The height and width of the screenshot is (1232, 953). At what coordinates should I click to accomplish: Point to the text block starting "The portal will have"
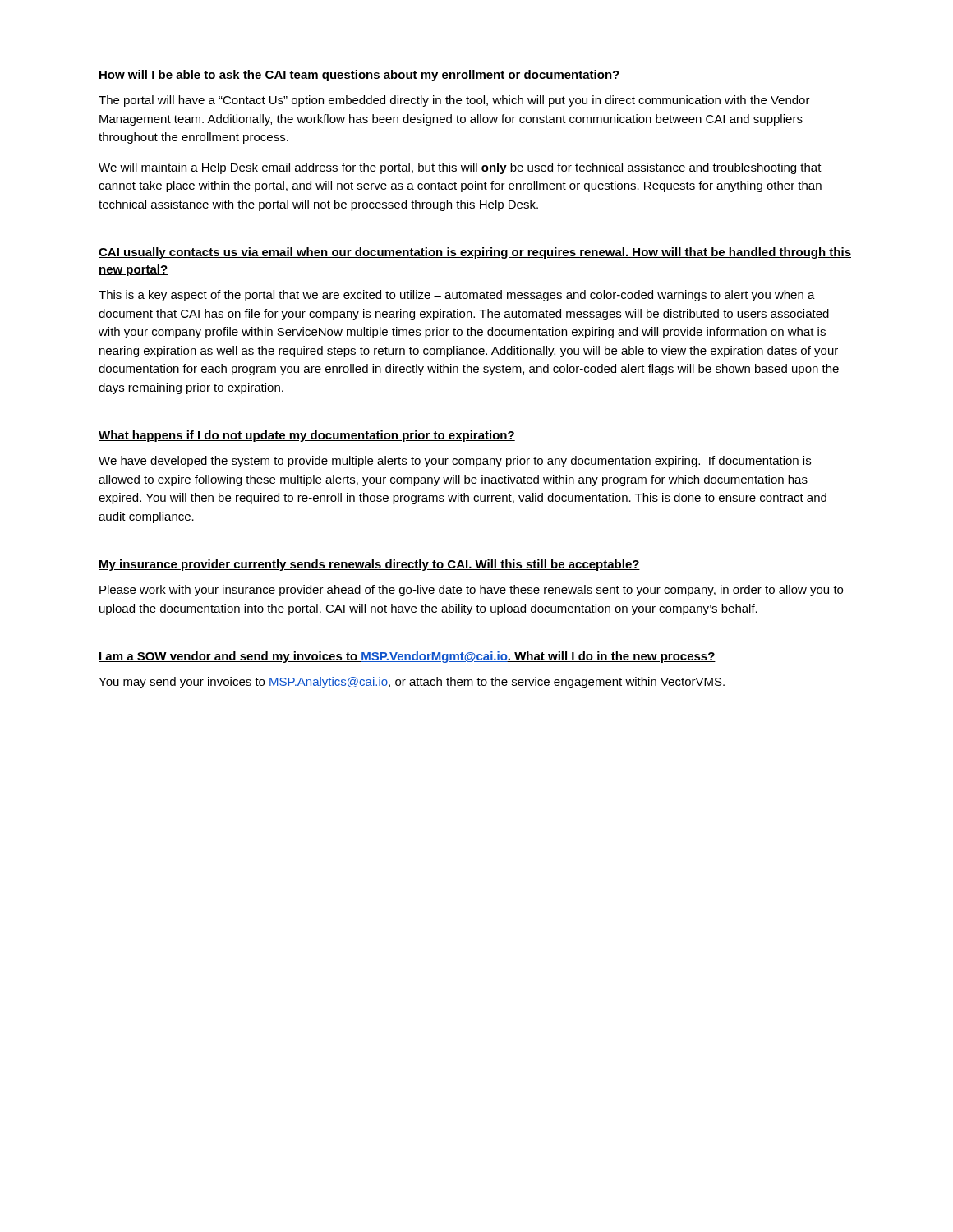tap(476, 119)
